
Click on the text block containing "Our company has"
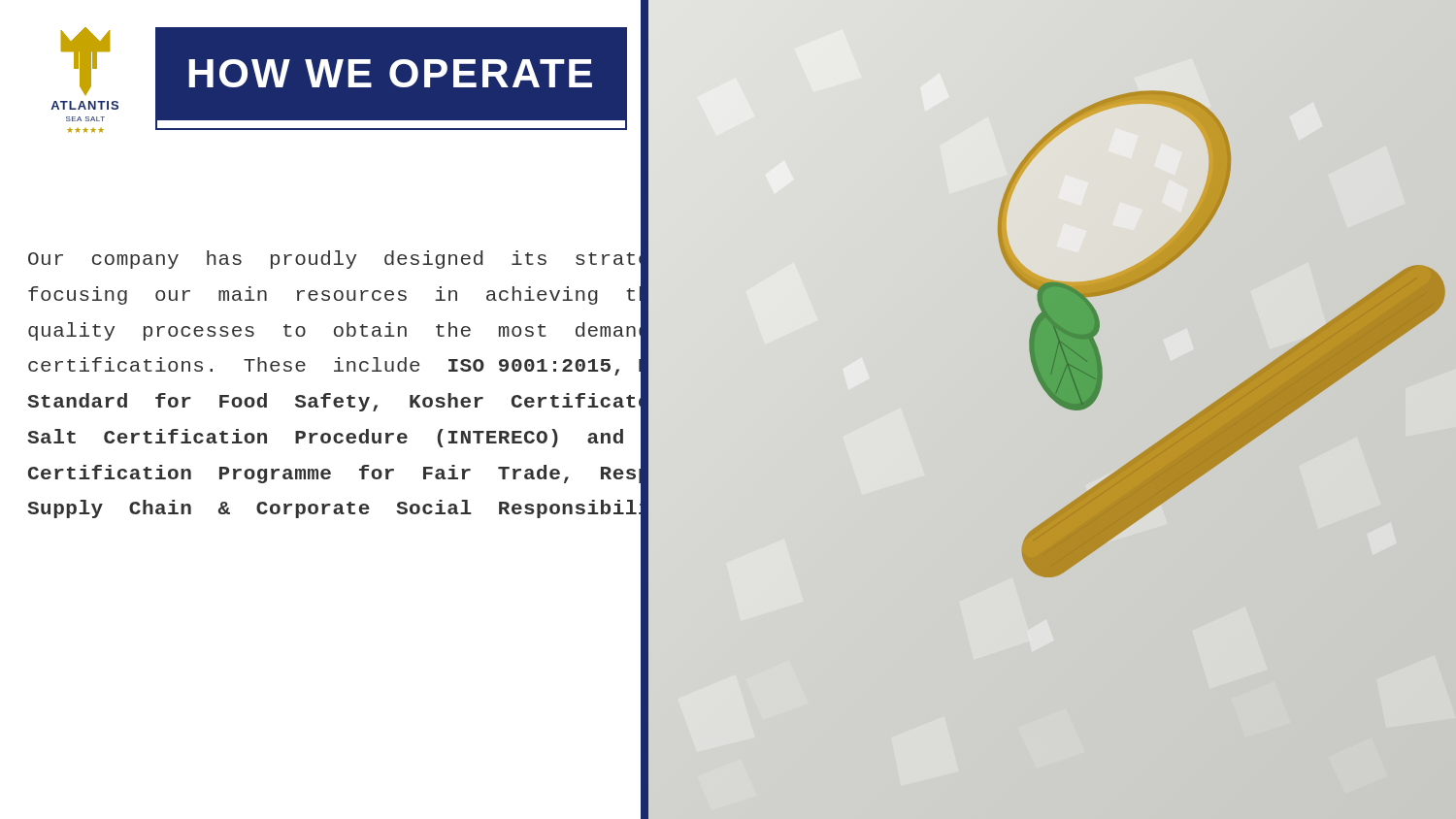pyautogui.click(x=323, y=384)
